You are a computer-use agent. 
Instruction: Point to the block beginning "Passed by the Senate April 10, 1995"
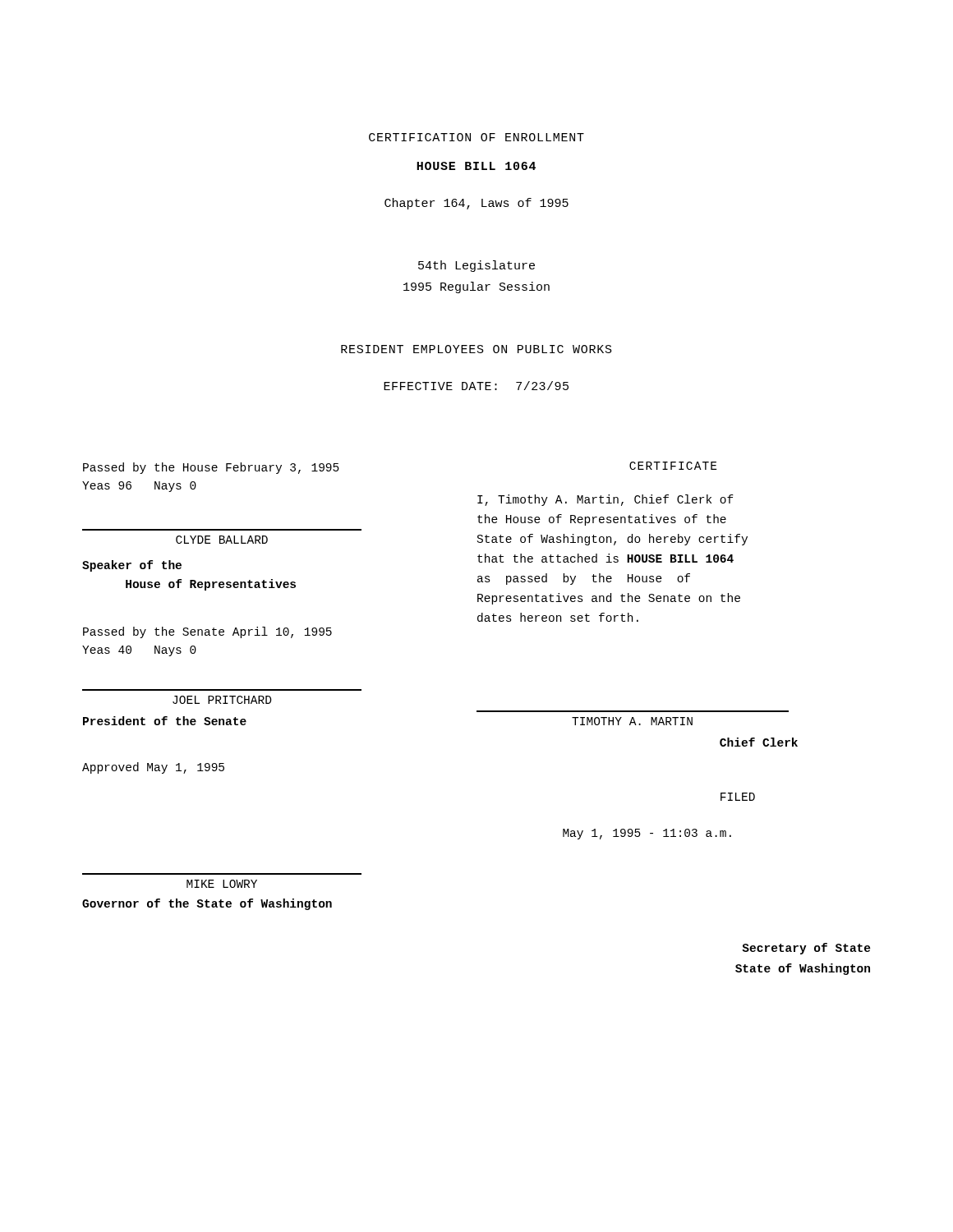(207, 641)
